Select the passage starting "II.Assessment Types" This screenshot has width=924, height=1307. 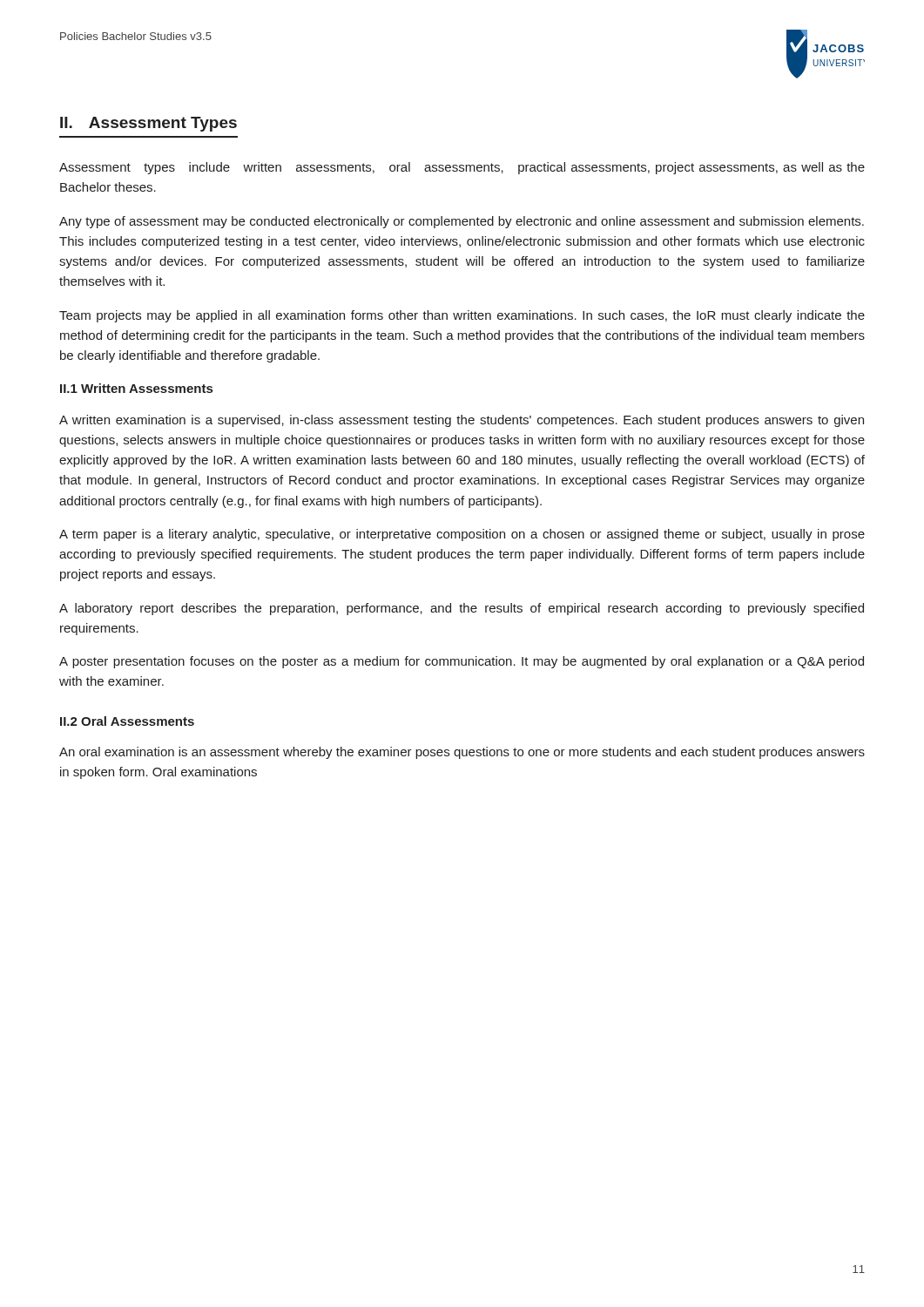tap(148, 125)
